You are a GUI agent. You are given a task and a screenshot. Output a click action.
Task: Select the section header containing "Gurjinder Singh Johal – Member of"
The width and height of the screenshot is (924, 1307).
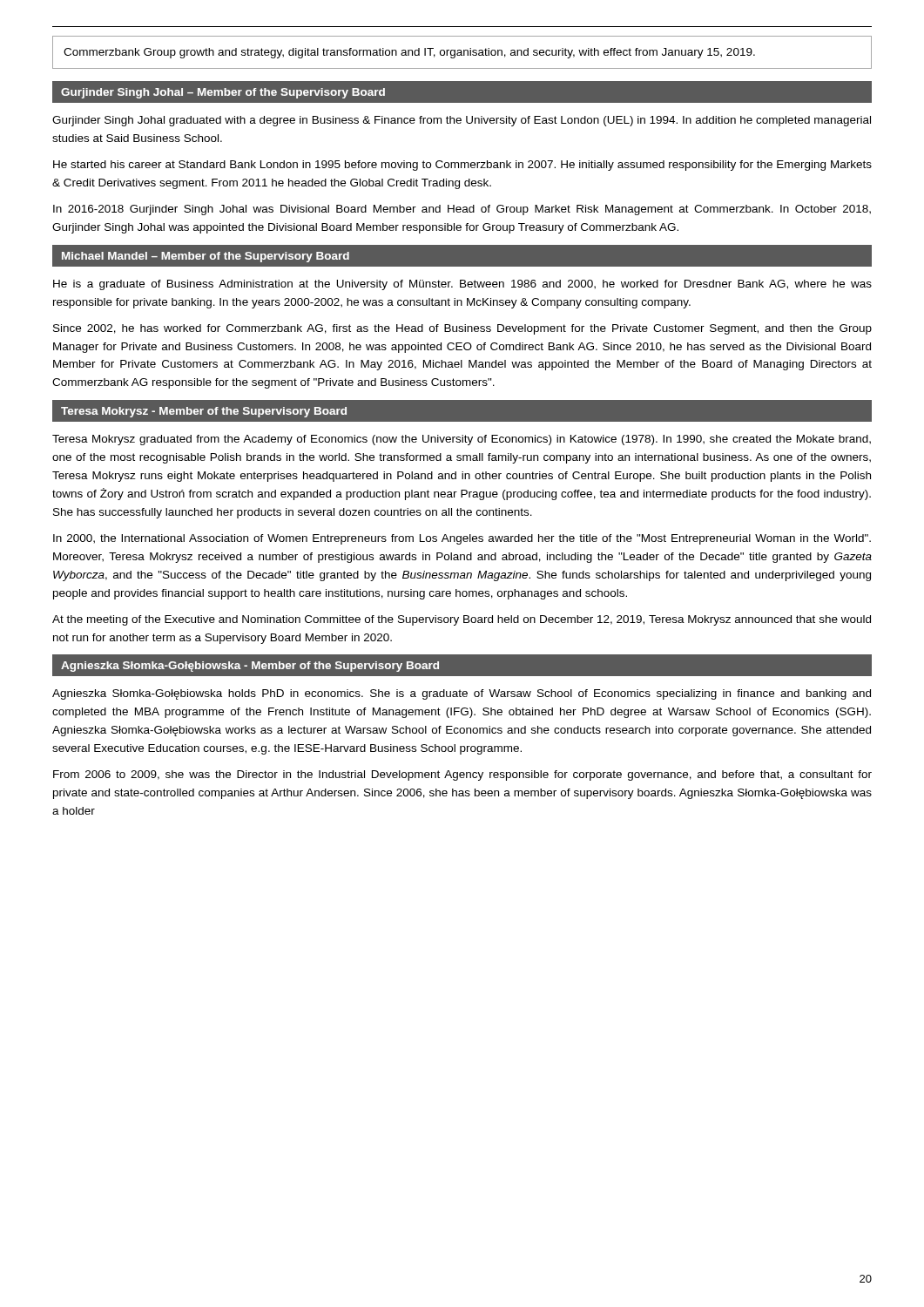click(223, 92)
